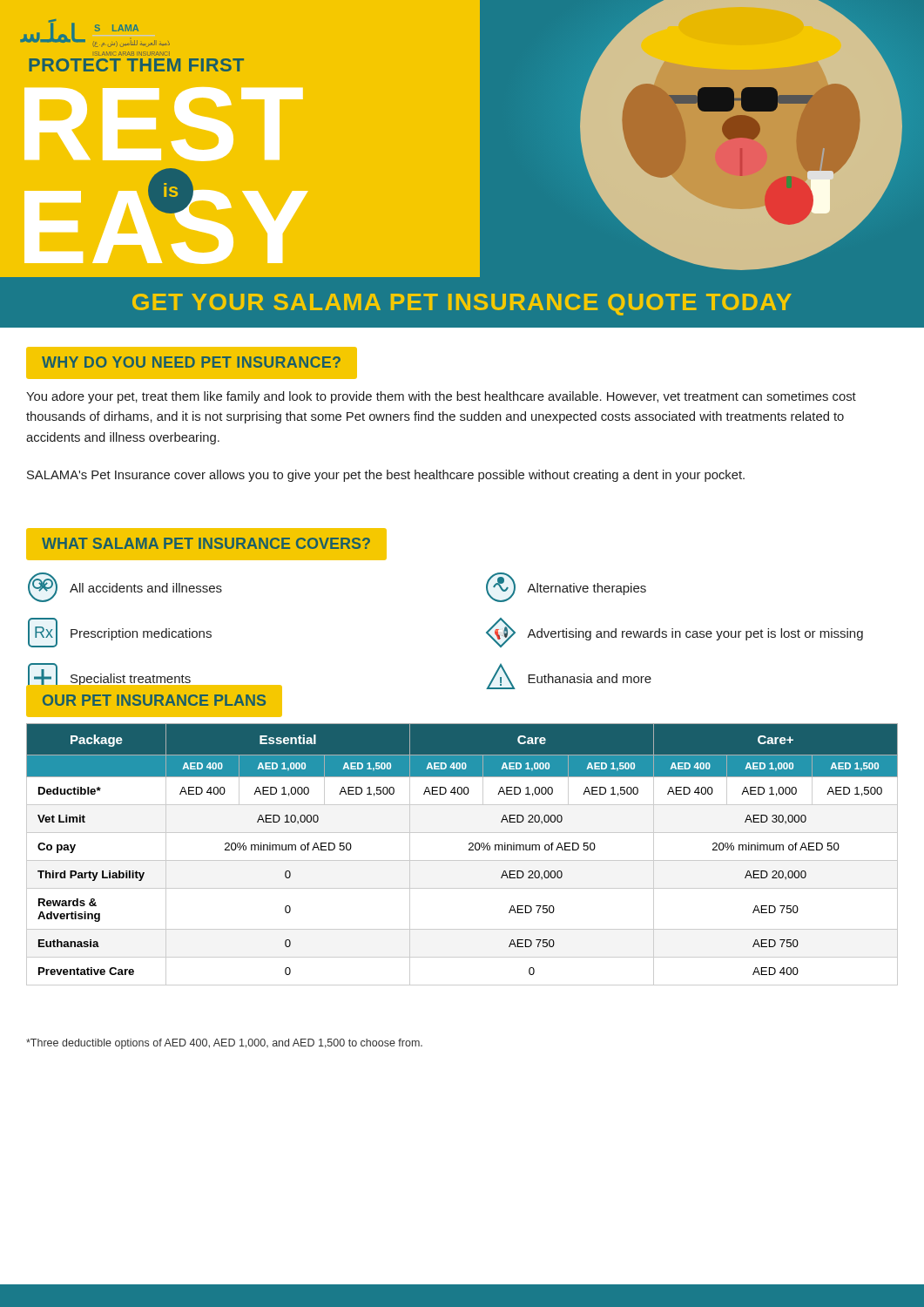Screen dimensions: 1307x924
Task: Navigate to the text starting "Three deductible options"
Action: [x=225, y=1043]
